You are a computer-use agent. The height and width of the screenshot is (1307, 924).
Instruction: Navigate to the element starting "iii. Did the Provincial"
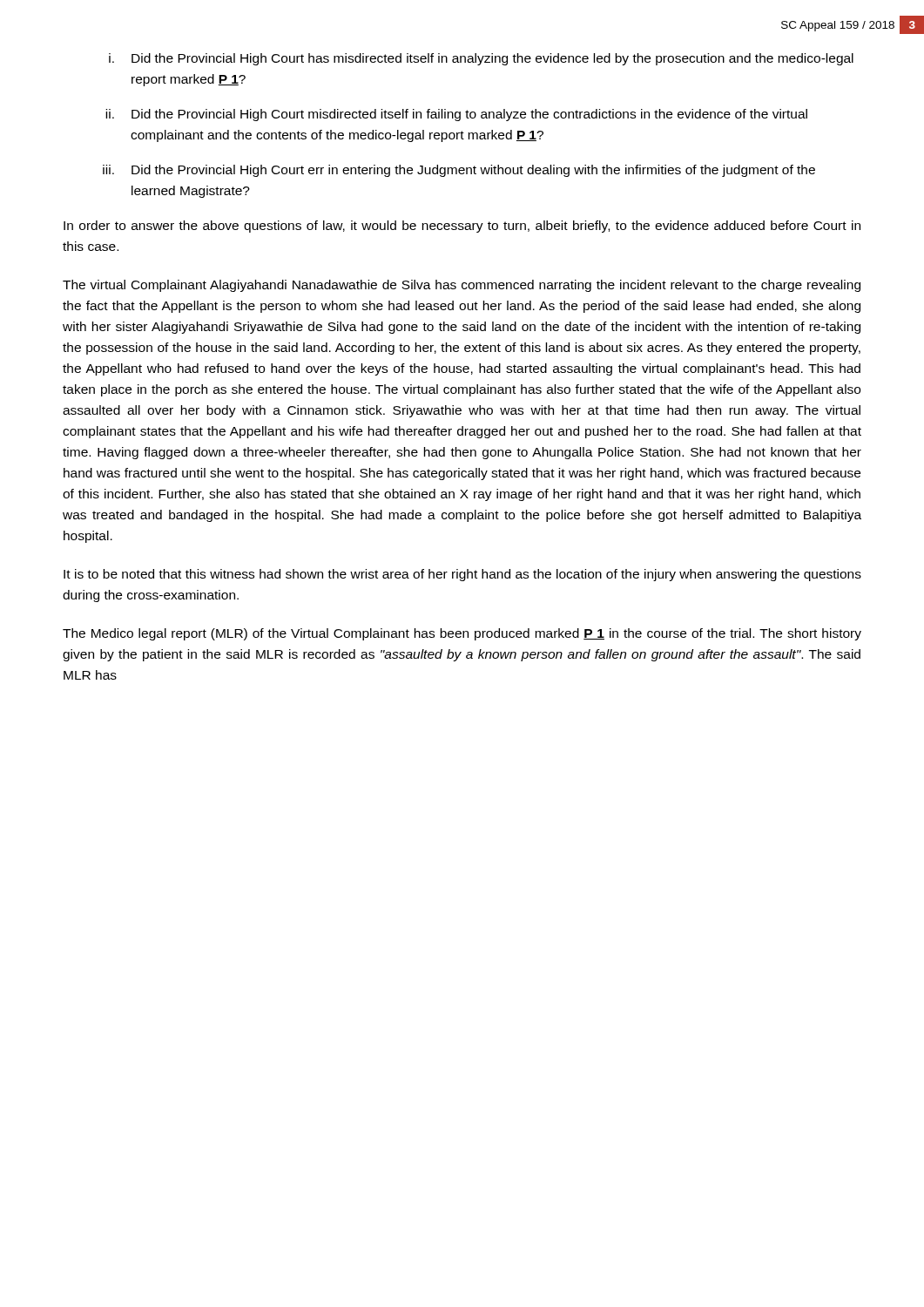462,180
